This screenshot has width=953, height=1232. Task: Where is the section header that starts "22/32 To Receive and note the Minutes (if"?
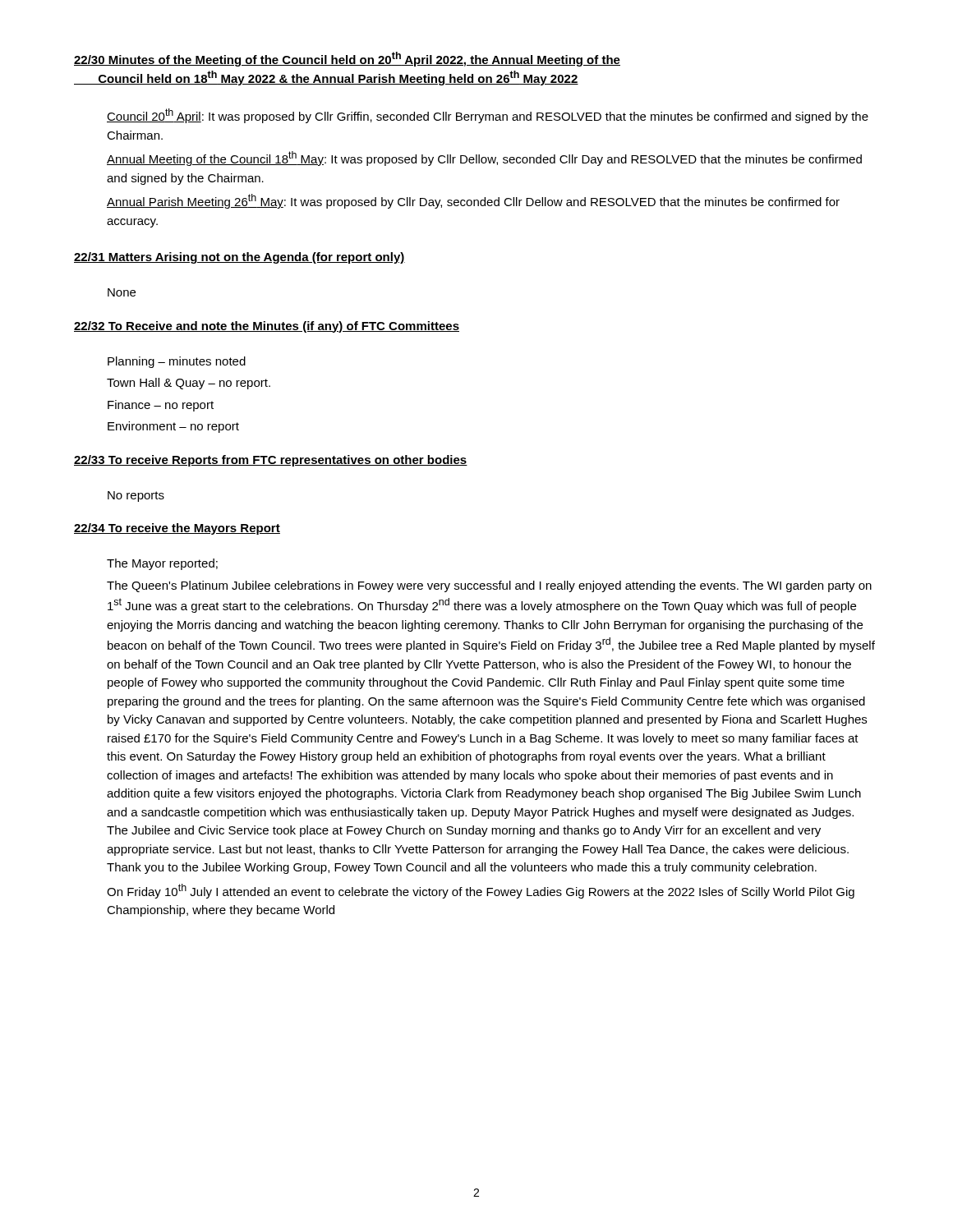coord(267,327)
